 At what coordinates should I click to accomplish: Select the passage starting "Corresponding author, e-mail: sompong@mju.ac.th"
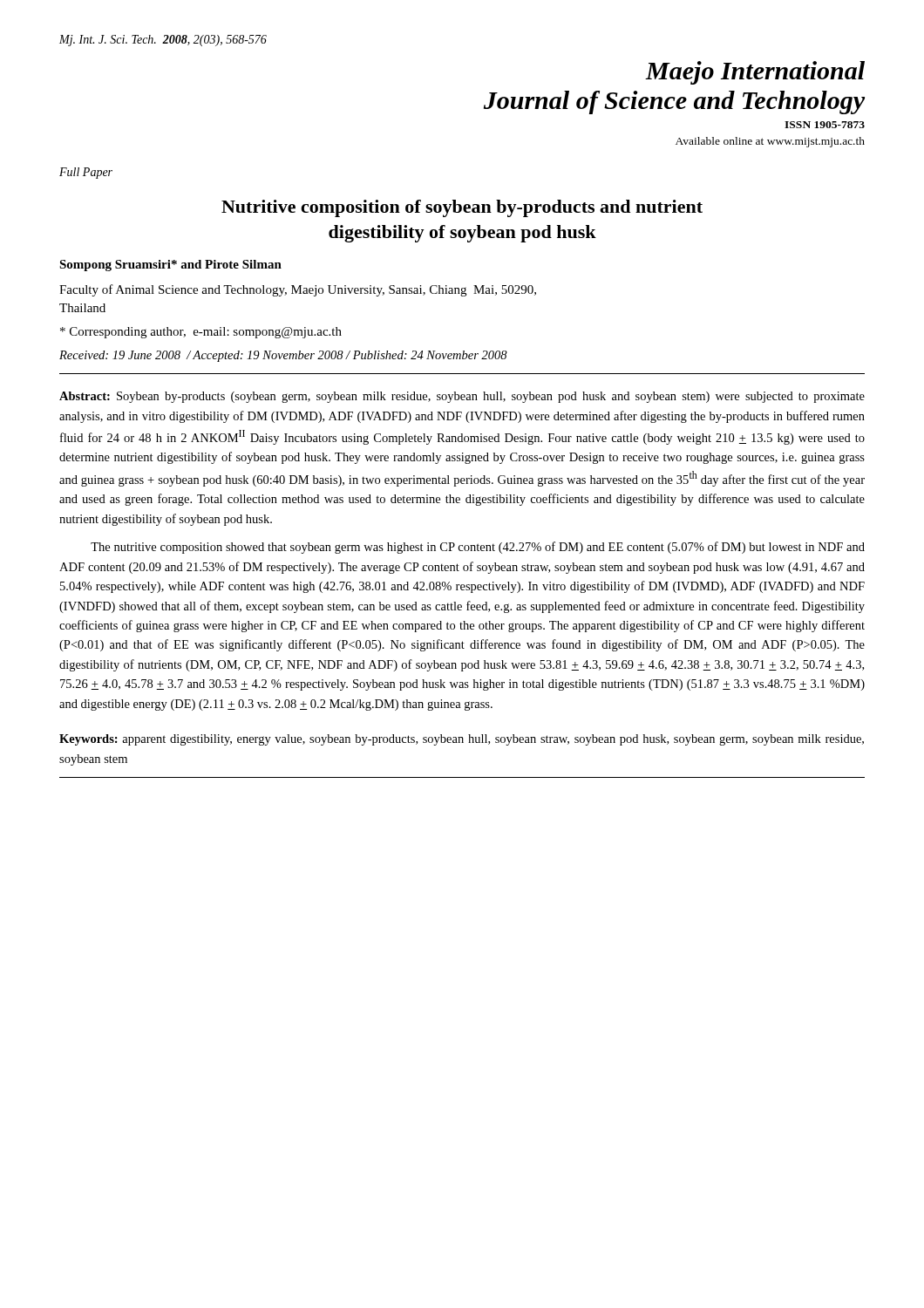click(x=201, y=332)
